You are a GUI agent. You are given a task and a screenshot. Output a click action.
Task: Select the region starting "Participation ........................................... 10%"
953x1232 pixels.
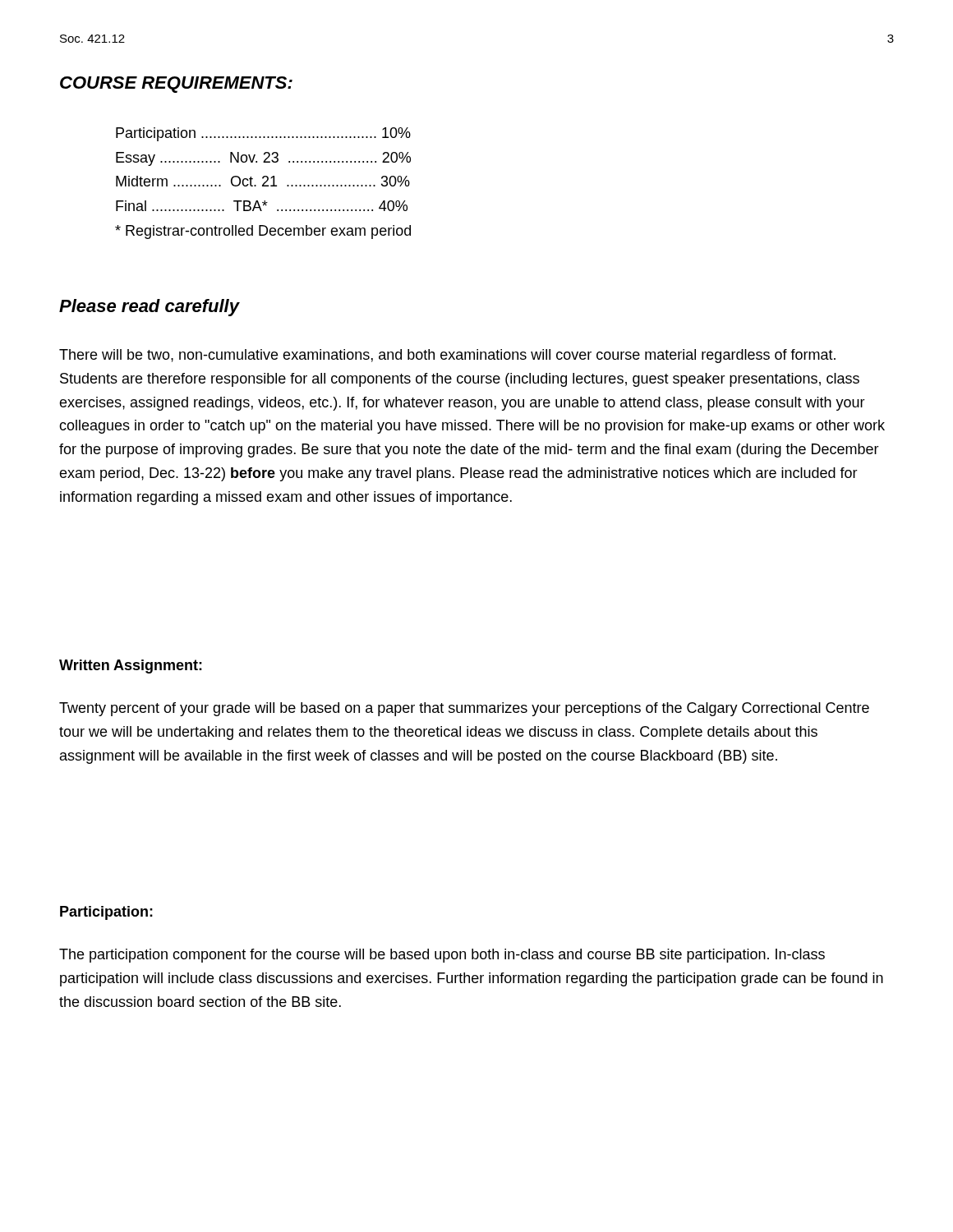pos(263,133)
